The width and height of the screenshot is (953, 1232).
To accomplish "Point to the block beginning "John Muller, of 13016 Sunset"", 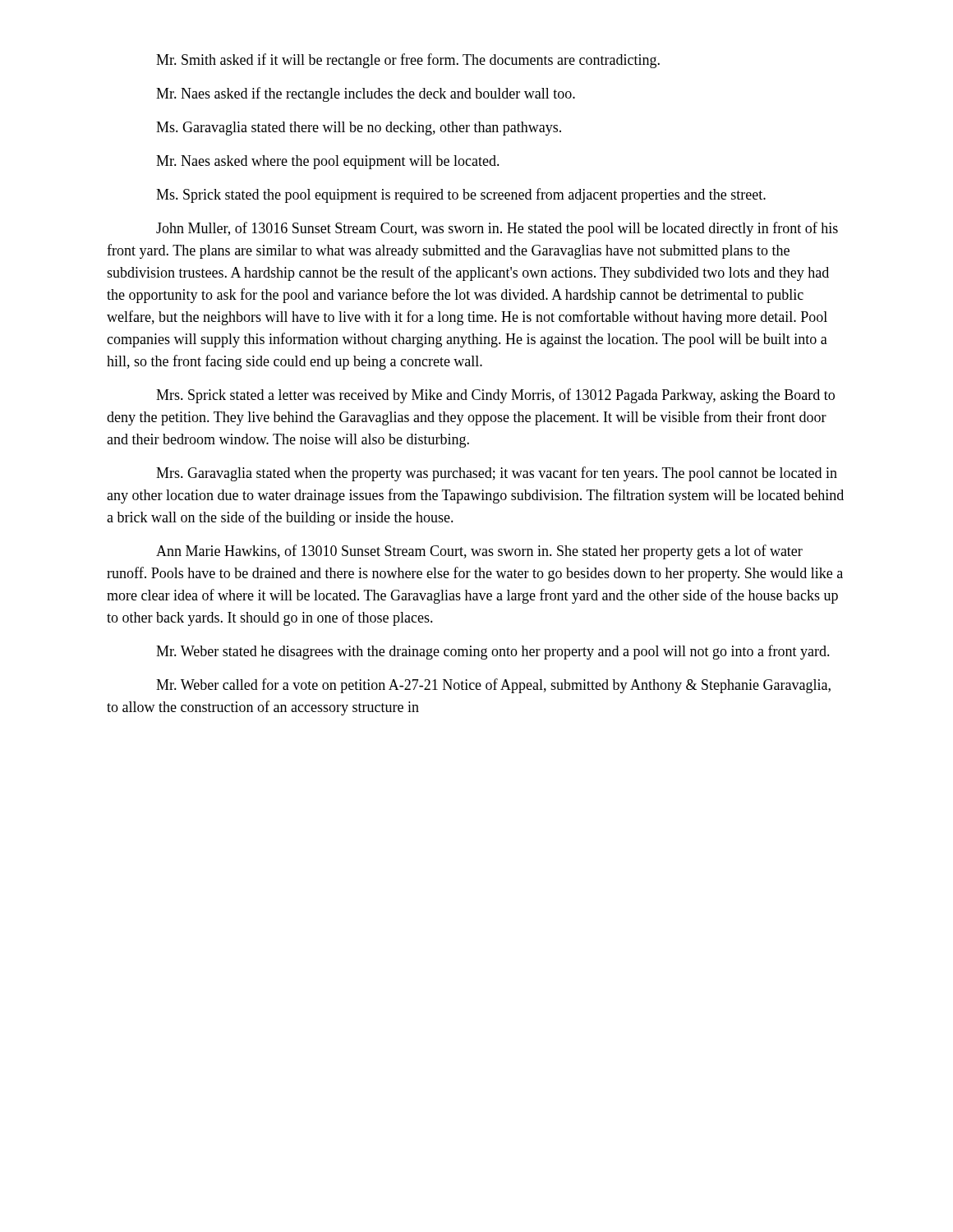I will [476, 295].
